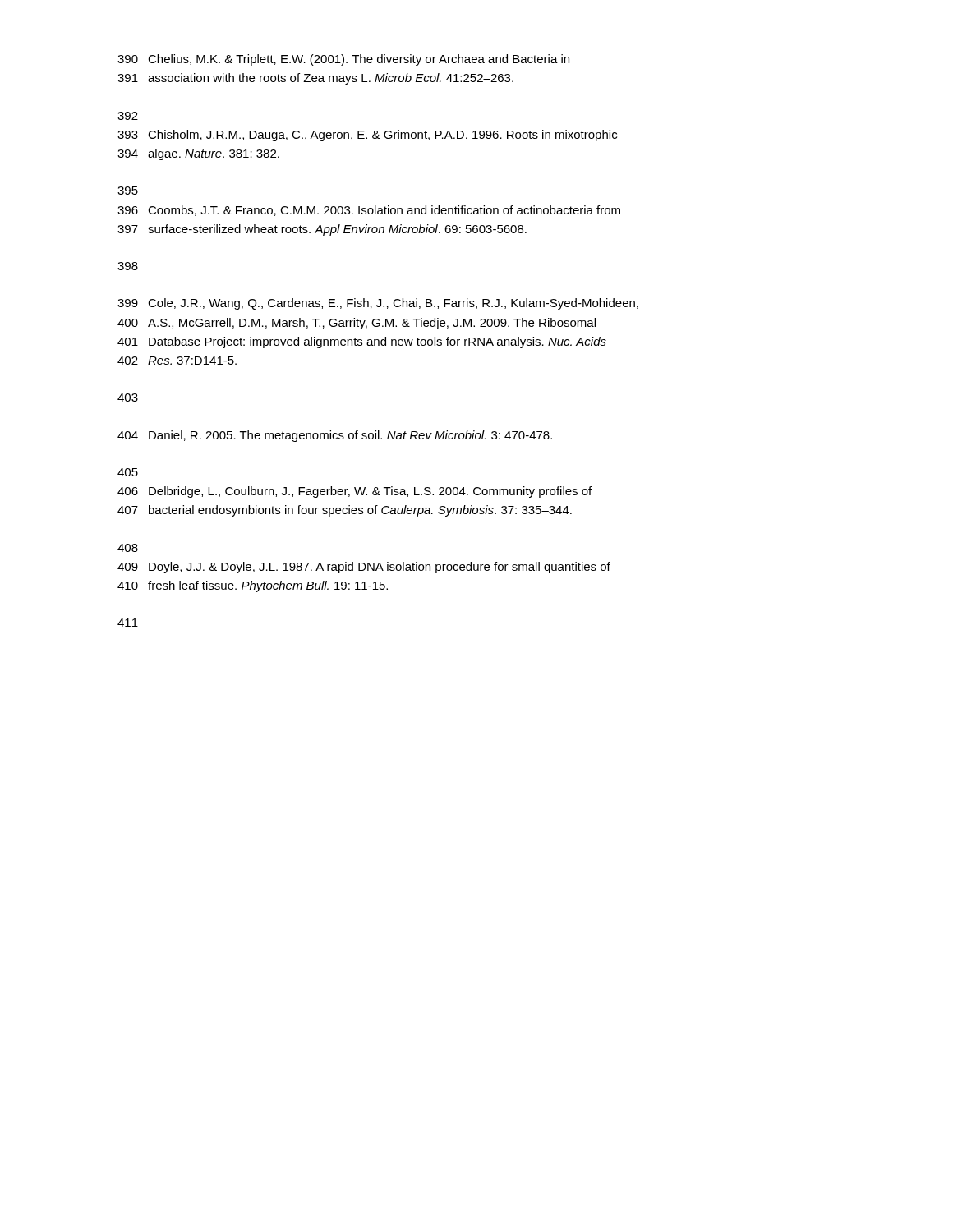Locate the list item with the text "410 fresh leaf tissue."

pos(253,586)
